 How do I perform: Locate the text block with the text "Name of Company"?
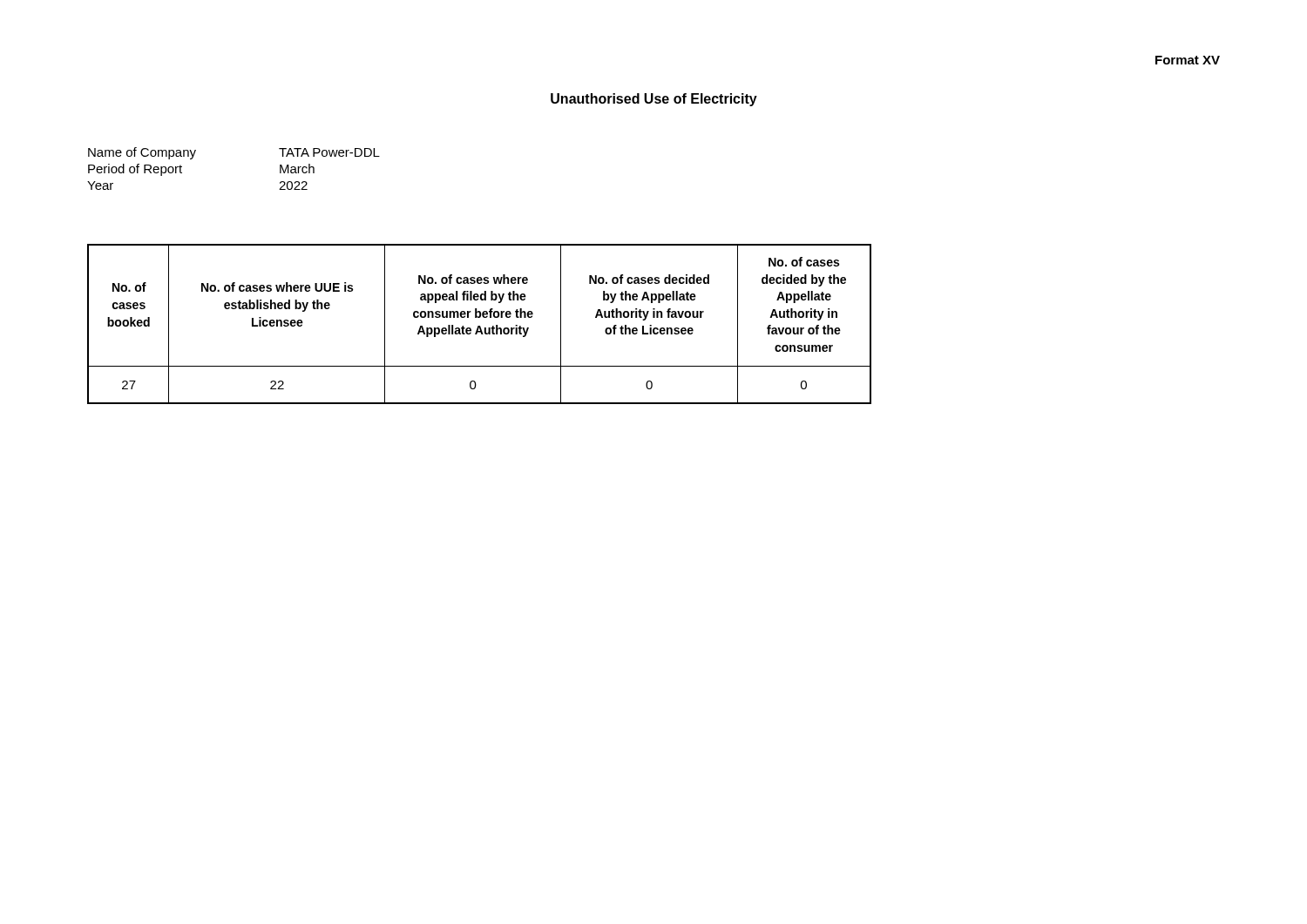tap(142, 154)
